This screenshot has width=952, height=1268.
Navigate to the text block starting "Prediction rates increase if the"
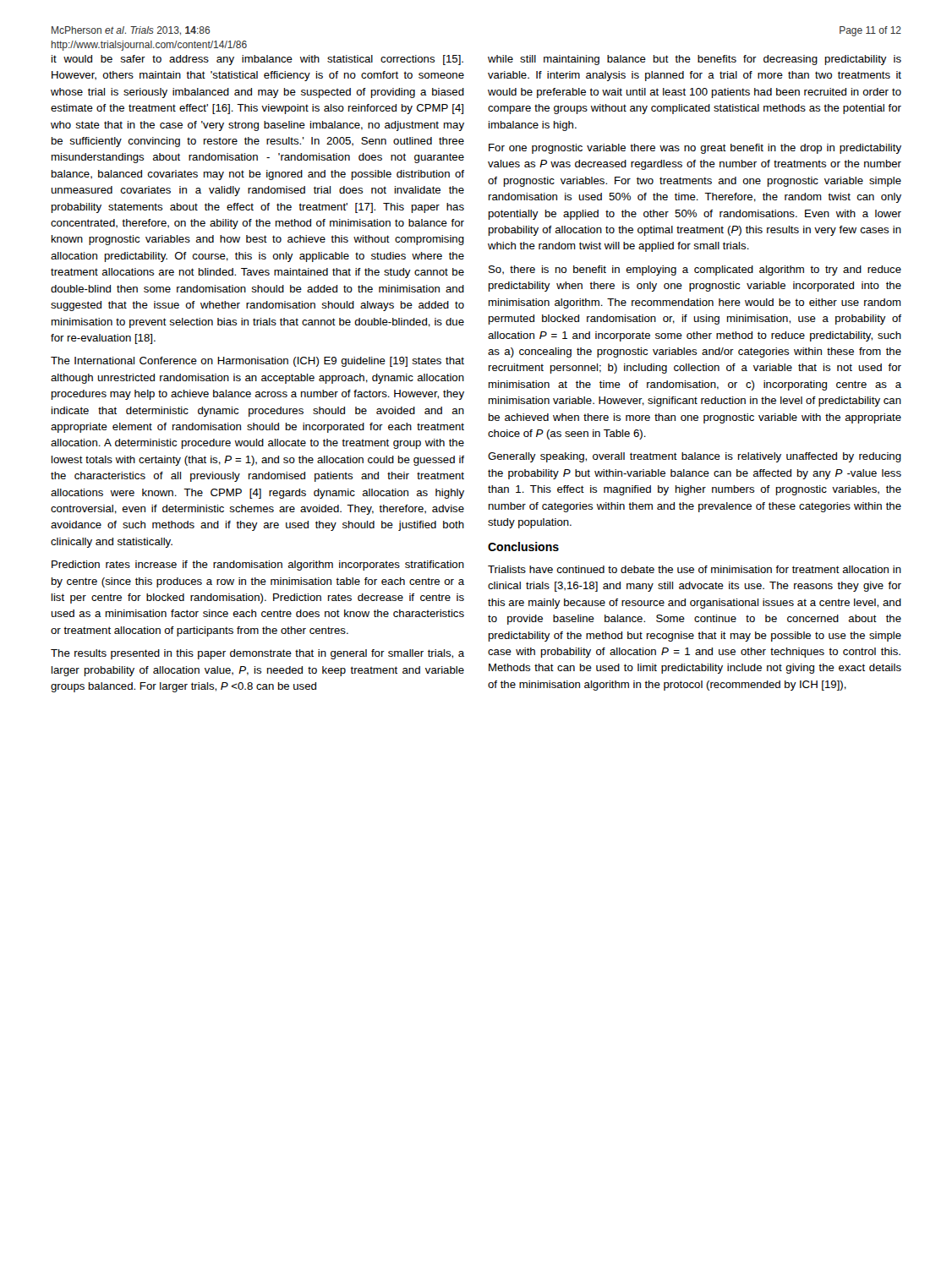[257, 597]
